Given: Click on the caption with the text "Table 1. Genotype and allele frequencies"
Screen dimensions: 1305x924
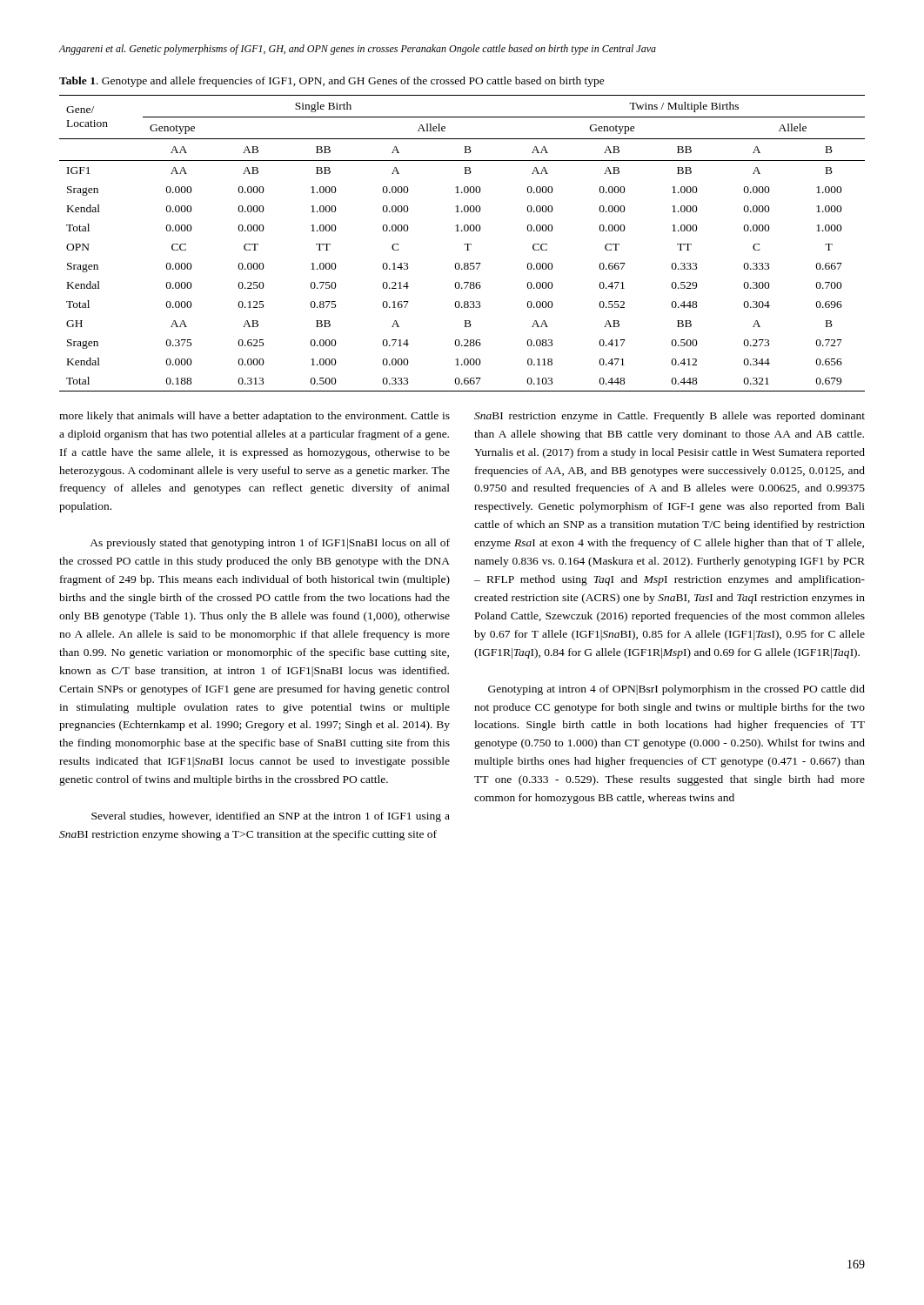Looking at the screenshot, I should pos(332,80).
